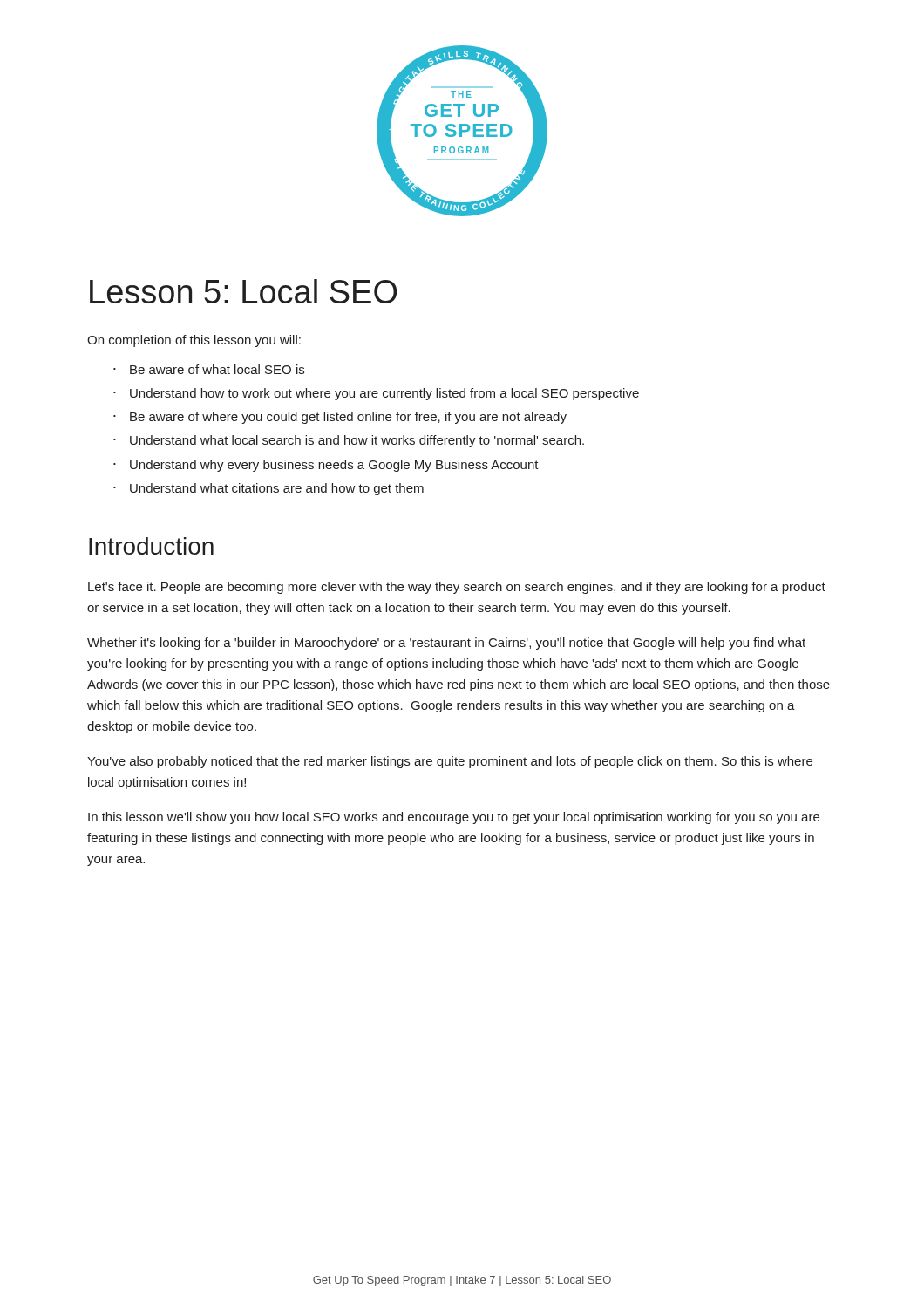Viewport: 924px width, 1308px height.
Task: Point to the block starting "Let's face it."
Action: pos(456,597)
